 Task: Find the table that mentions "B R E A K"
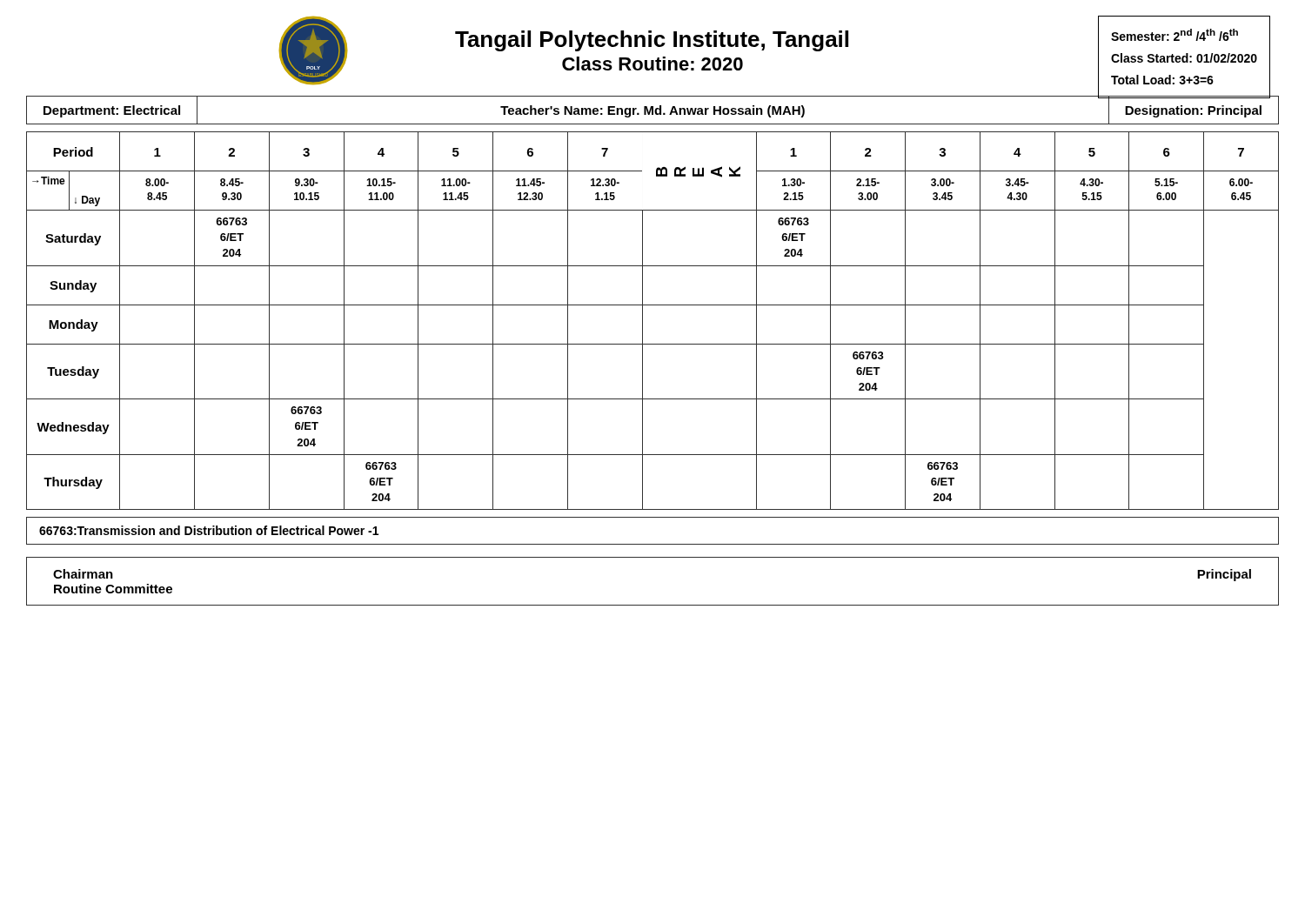[652, 321]
